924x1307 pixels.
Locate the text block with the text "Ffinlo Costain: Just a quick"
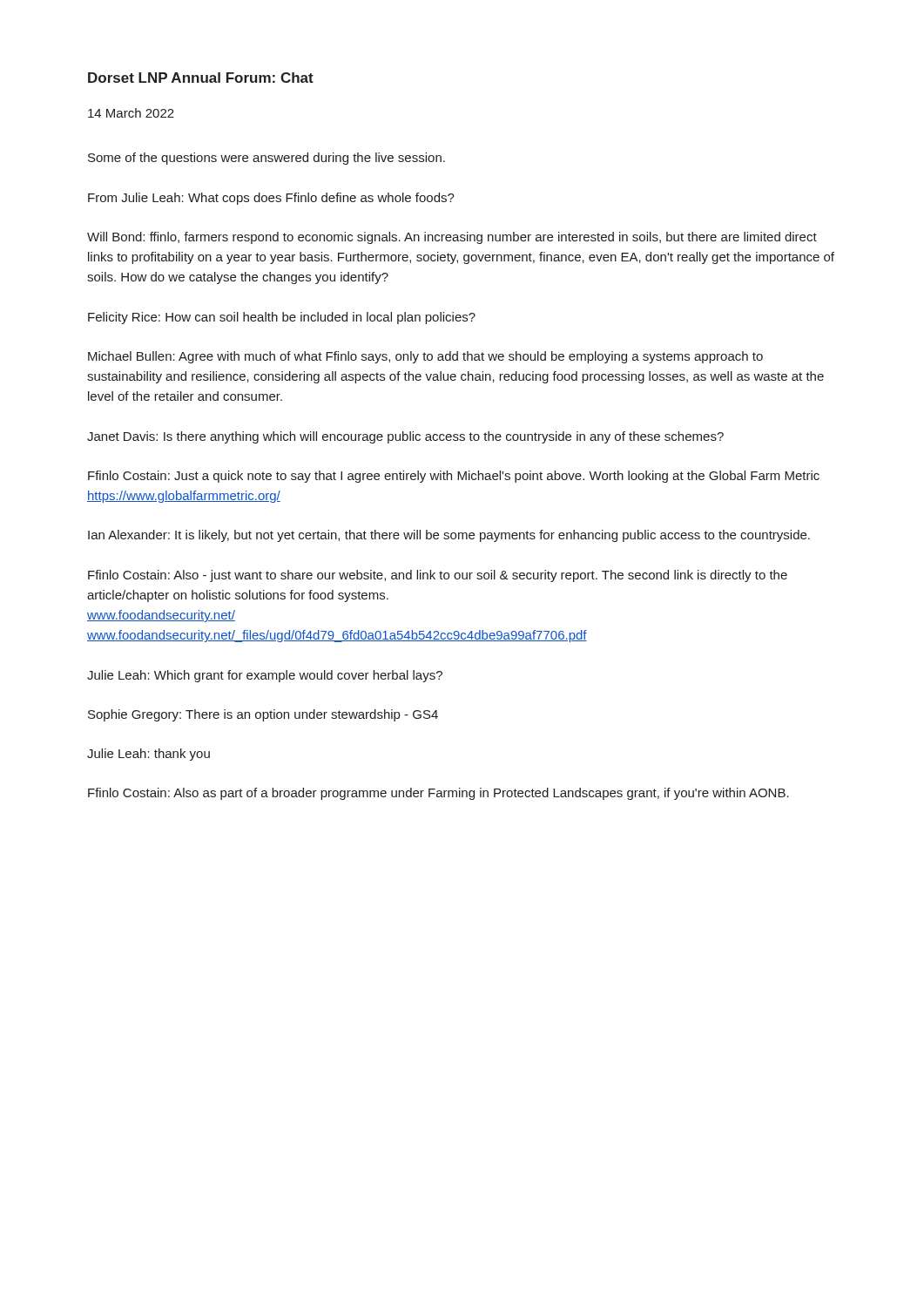pyautogui.click(x=453, y=485)
